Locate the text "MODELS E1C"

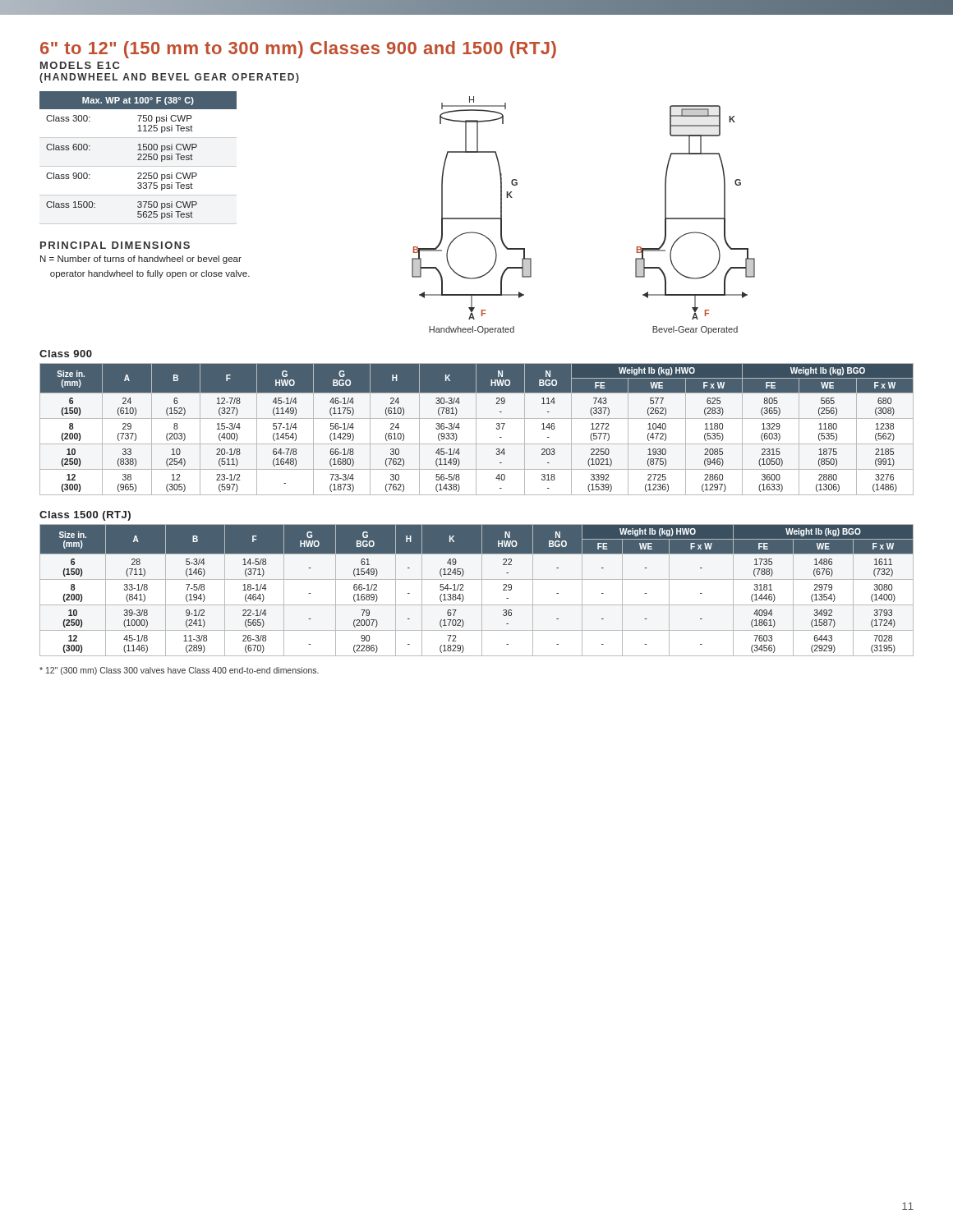[80, 65]
